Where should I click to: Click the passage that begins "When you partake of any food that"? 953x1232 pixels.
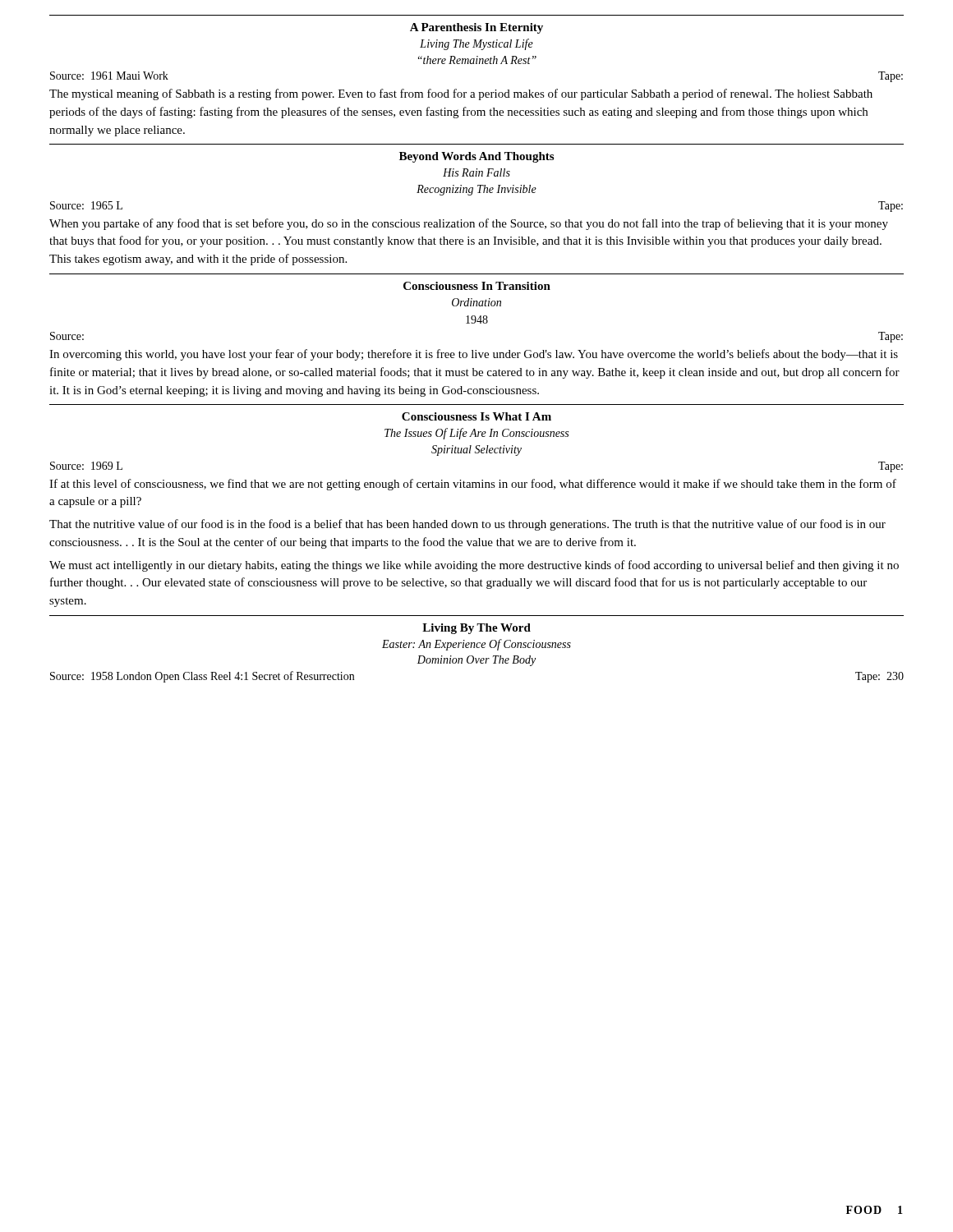coord(469,241)
